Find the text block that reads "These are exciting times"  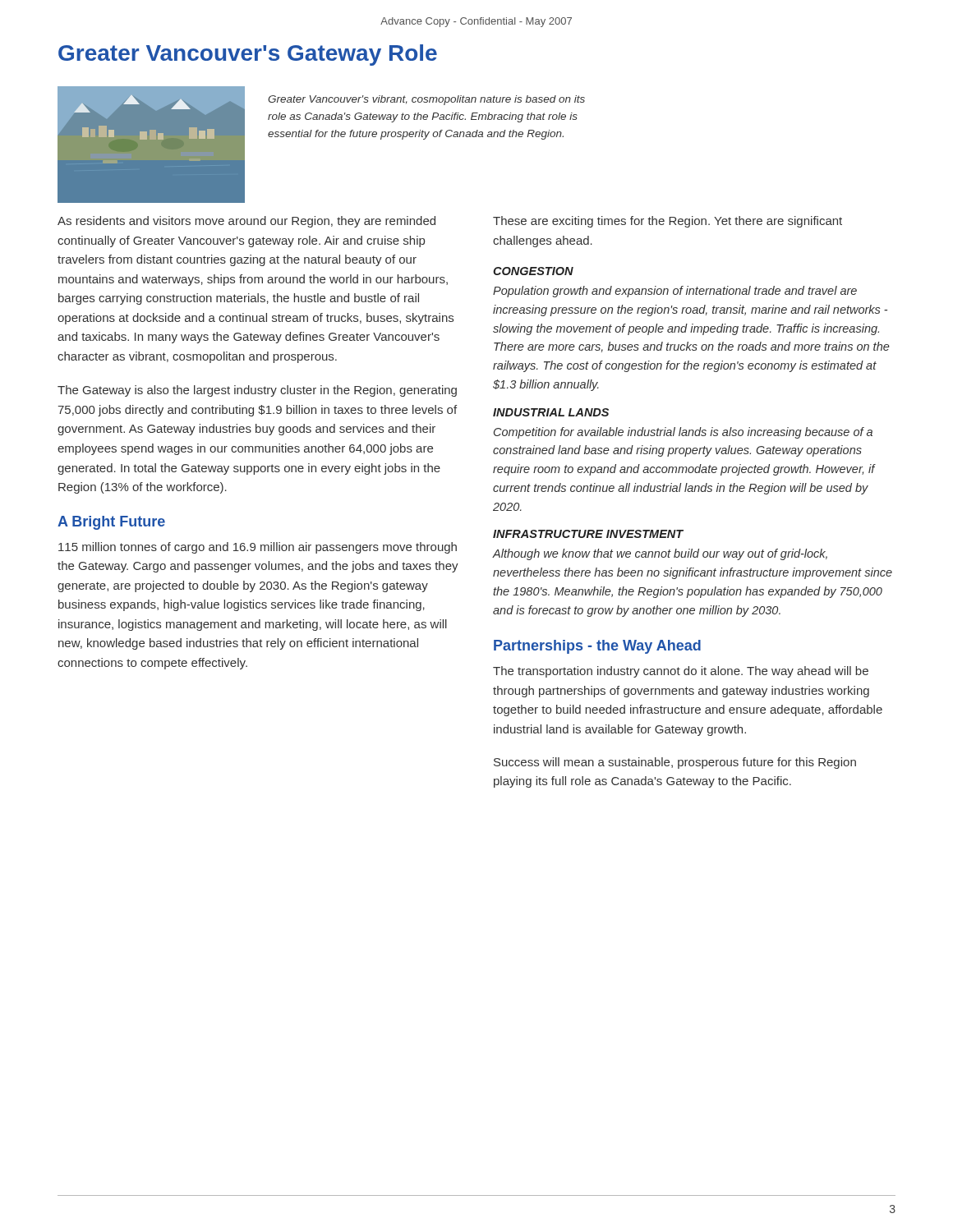coord(668,230)
